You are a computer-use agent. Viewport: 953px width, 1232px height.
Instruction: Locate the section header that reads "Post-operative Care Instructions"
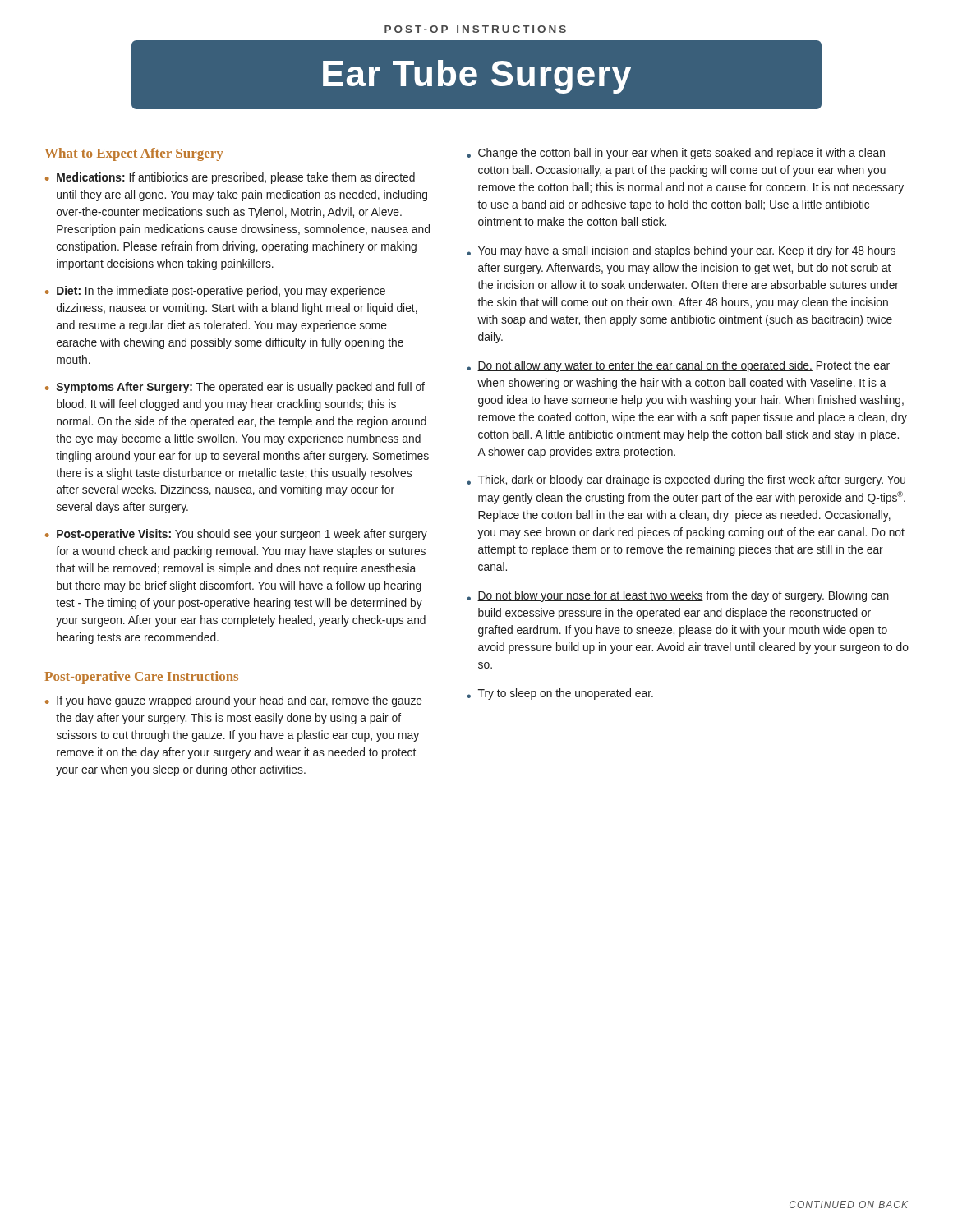coord(237,677)
